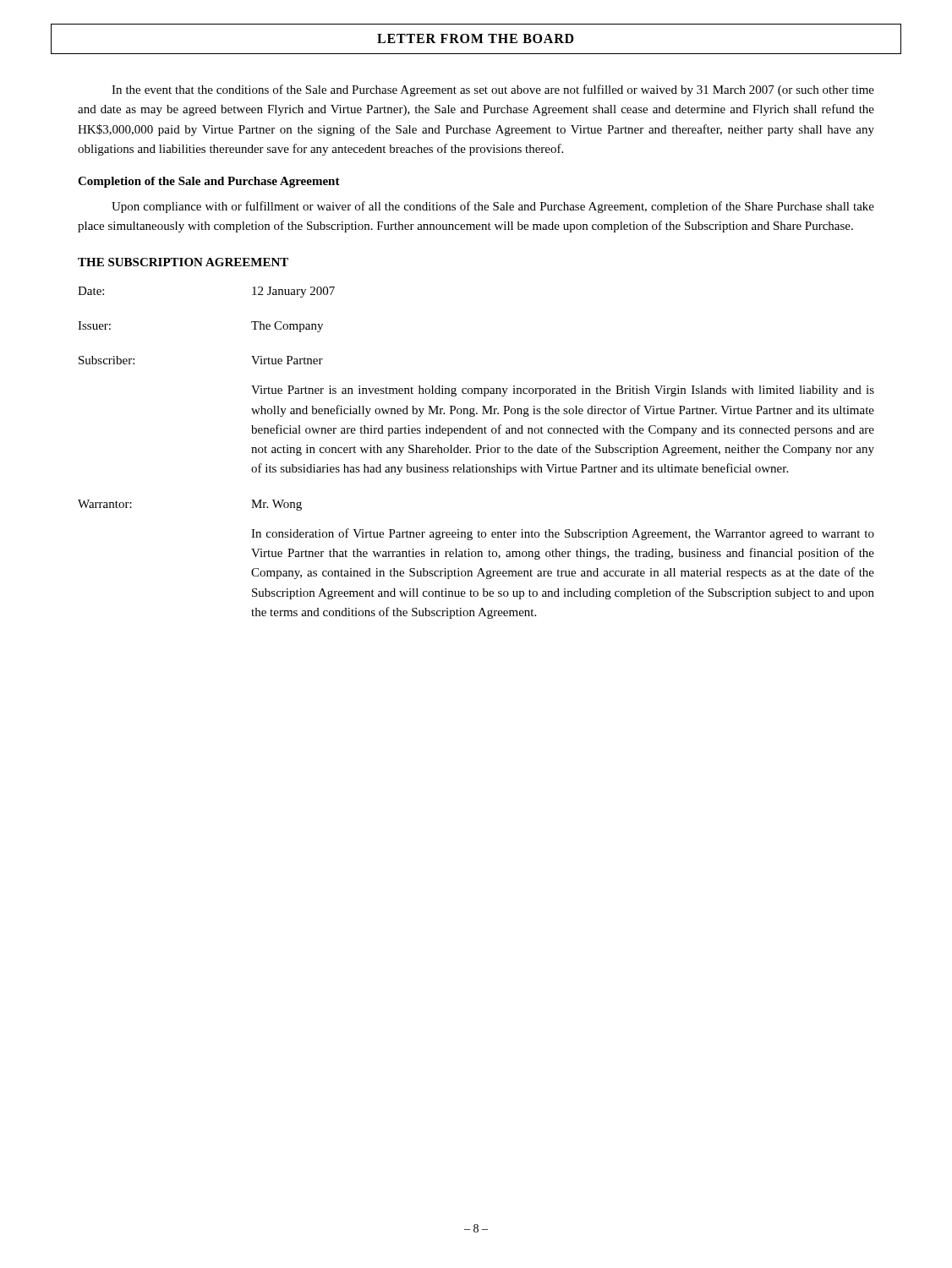Screen dimensions: 1268x952
Task: Select the table that reads "The Company"
Action: coord(476,459)
